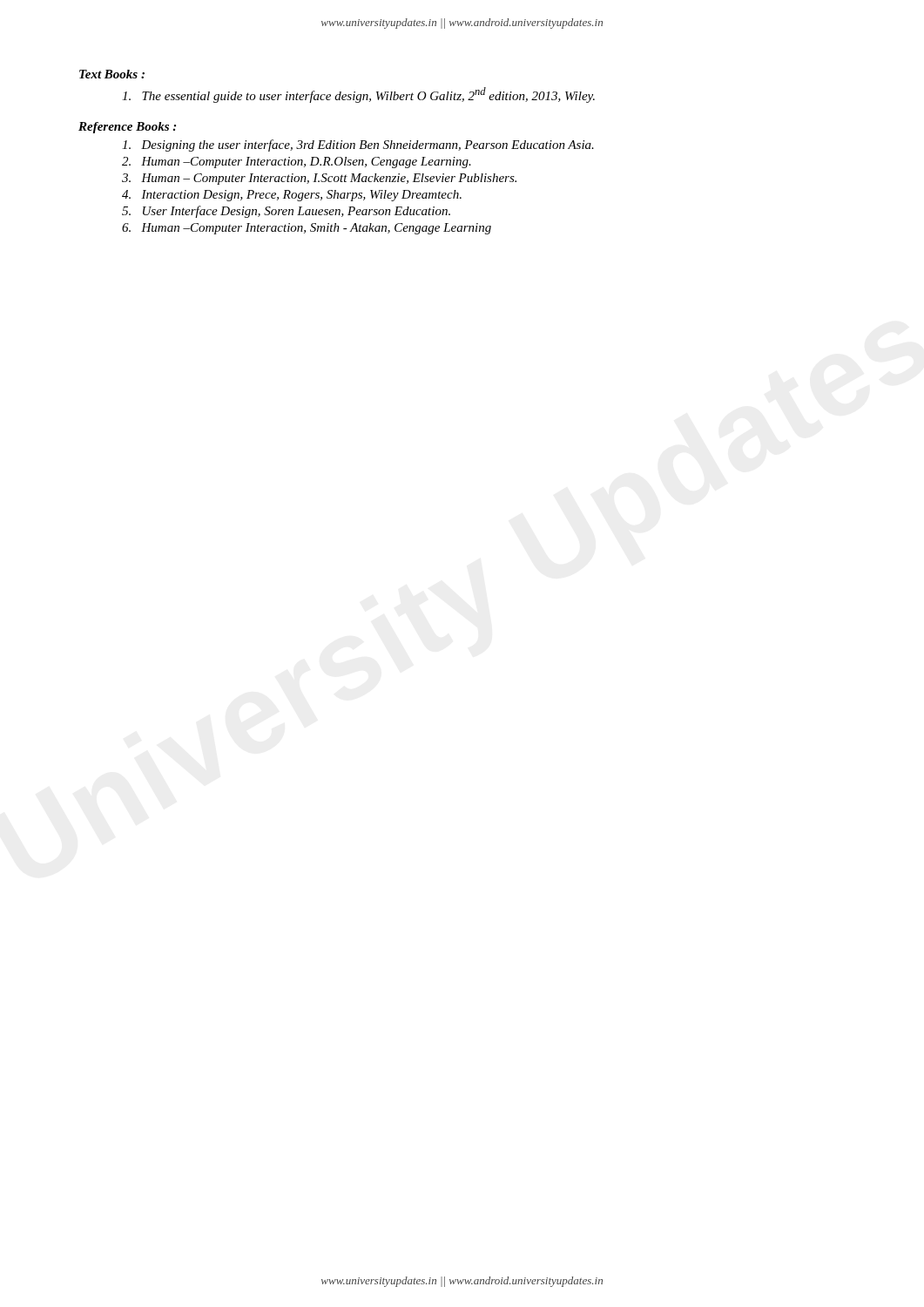Locate the block of text that opens with "4. Interaction Design,"
Screen dimensions: 1307x924
(x=292, y=194)
